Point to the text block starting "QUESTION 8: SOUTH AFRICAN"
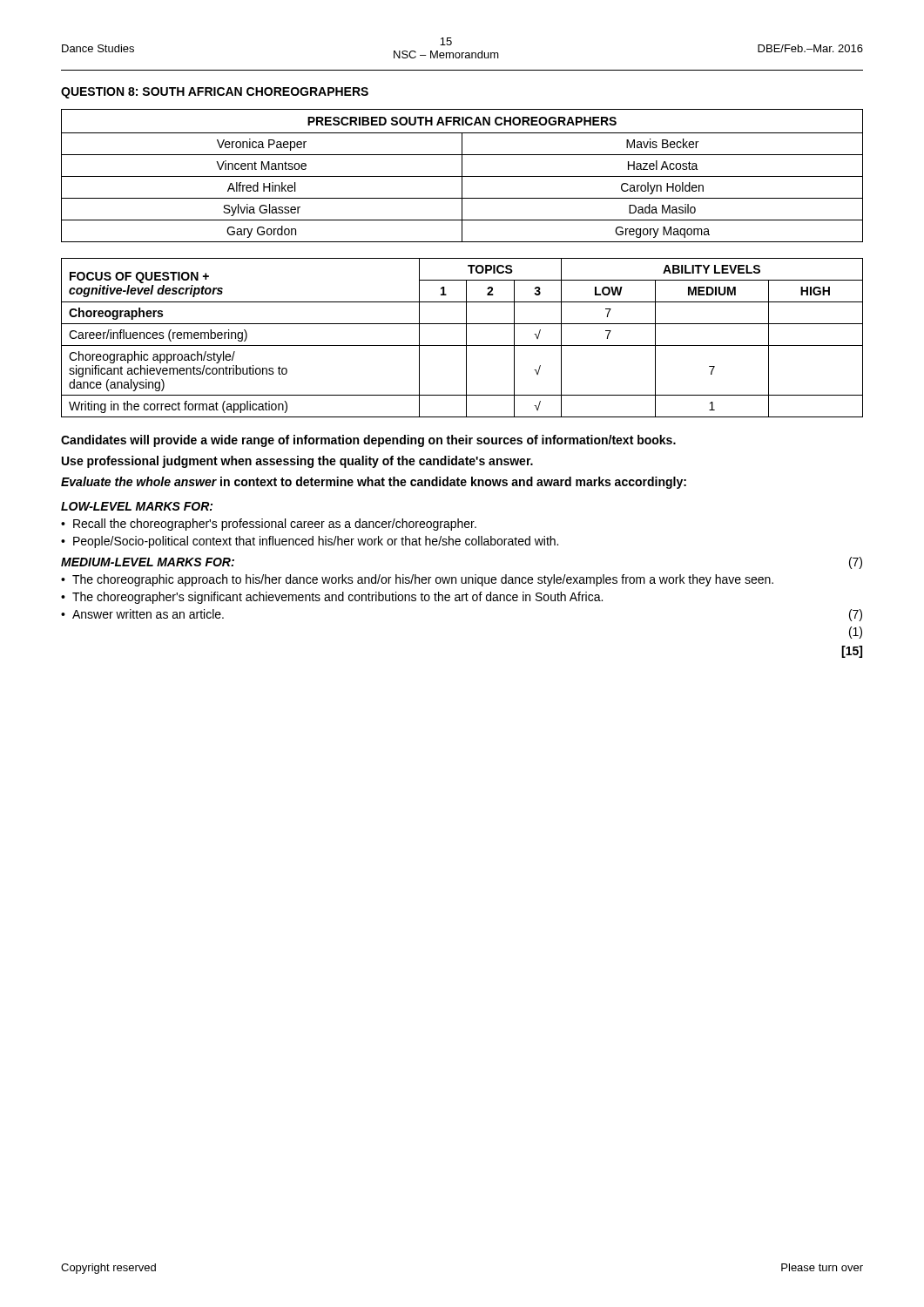This screenshot has height=1307, width=924. tap(215, 91)
